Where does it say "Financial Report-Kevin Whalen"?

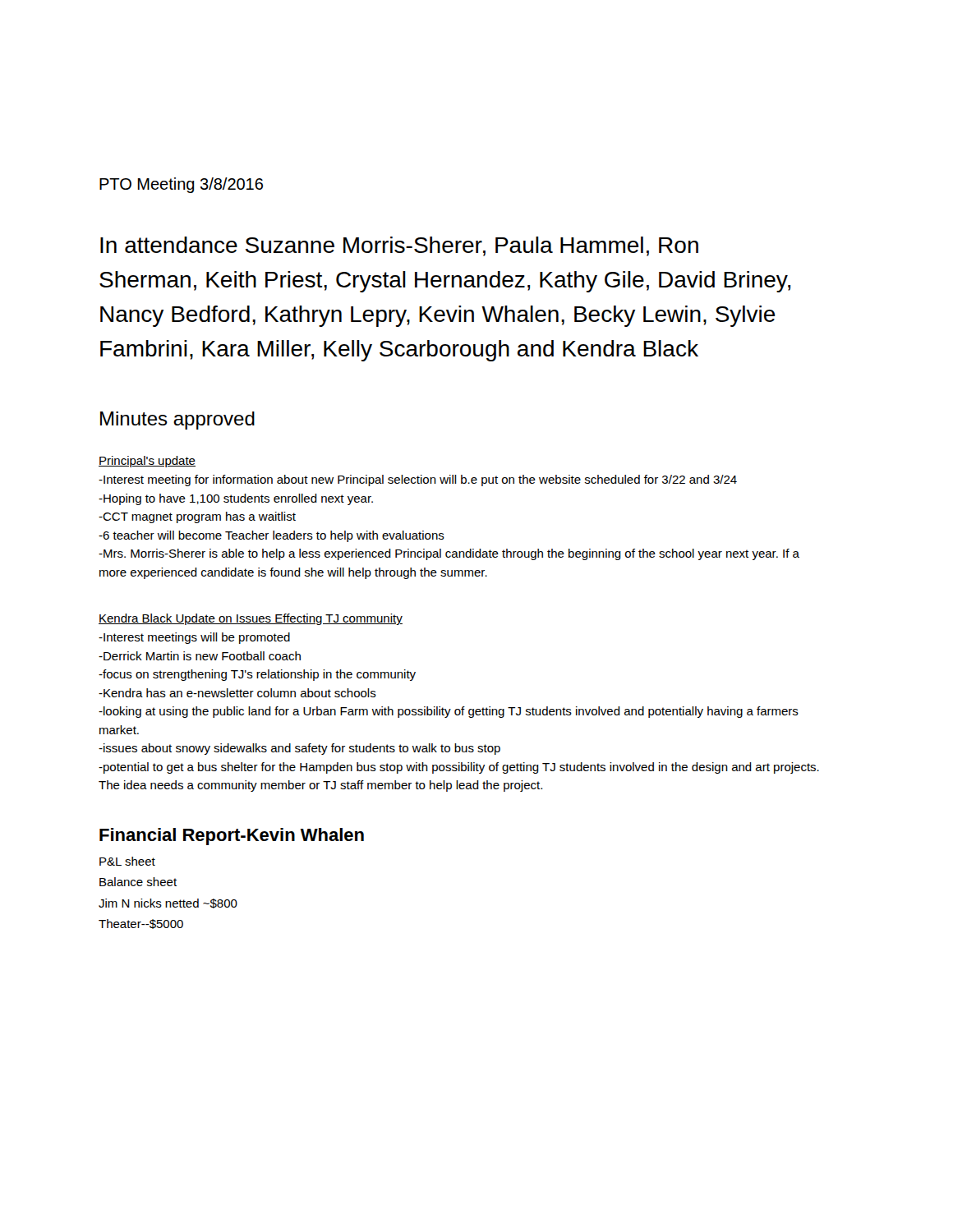(232, 834)
